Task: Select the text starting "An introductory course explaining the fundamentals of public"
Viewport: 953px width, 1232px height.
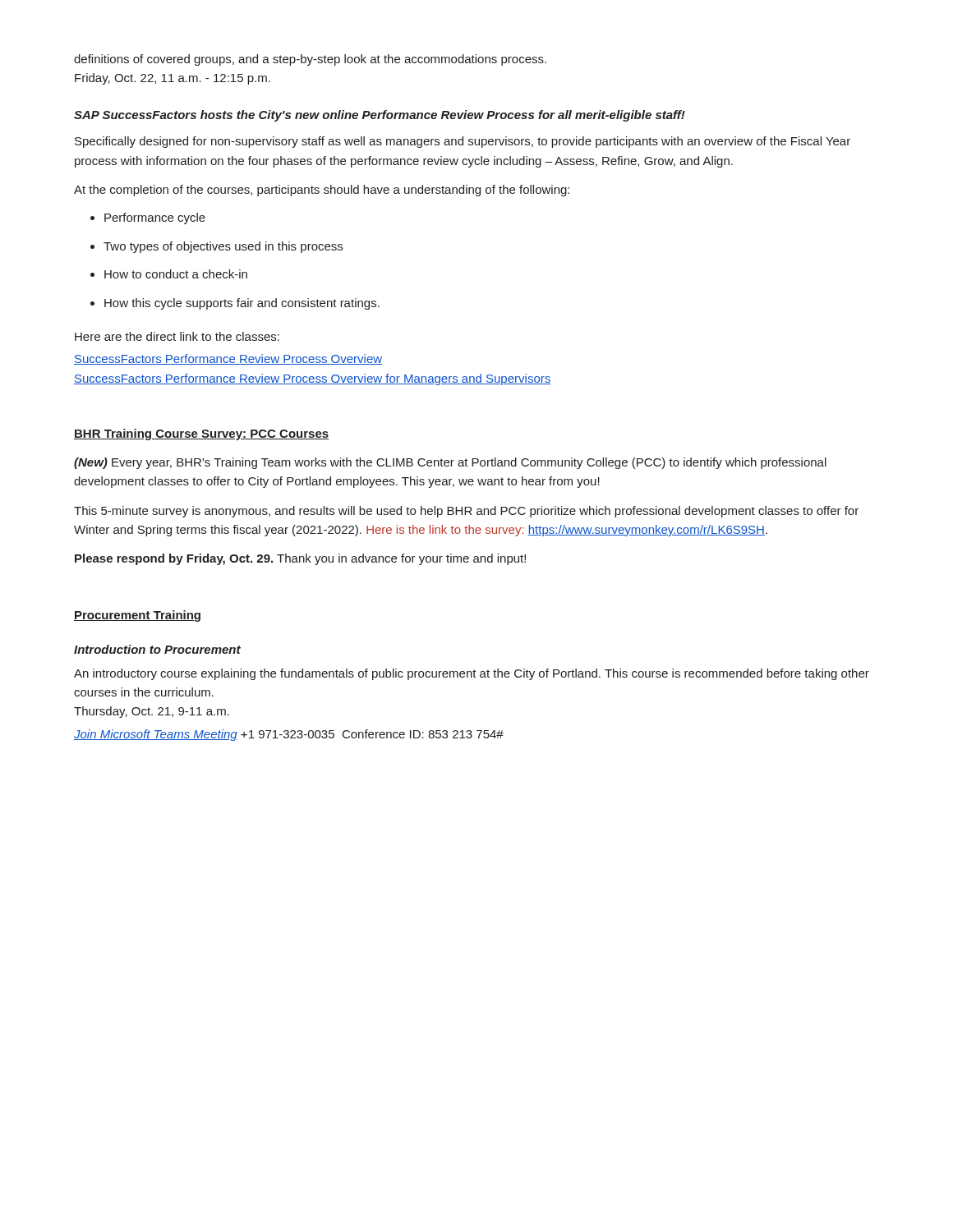Action: coord(472,674)
